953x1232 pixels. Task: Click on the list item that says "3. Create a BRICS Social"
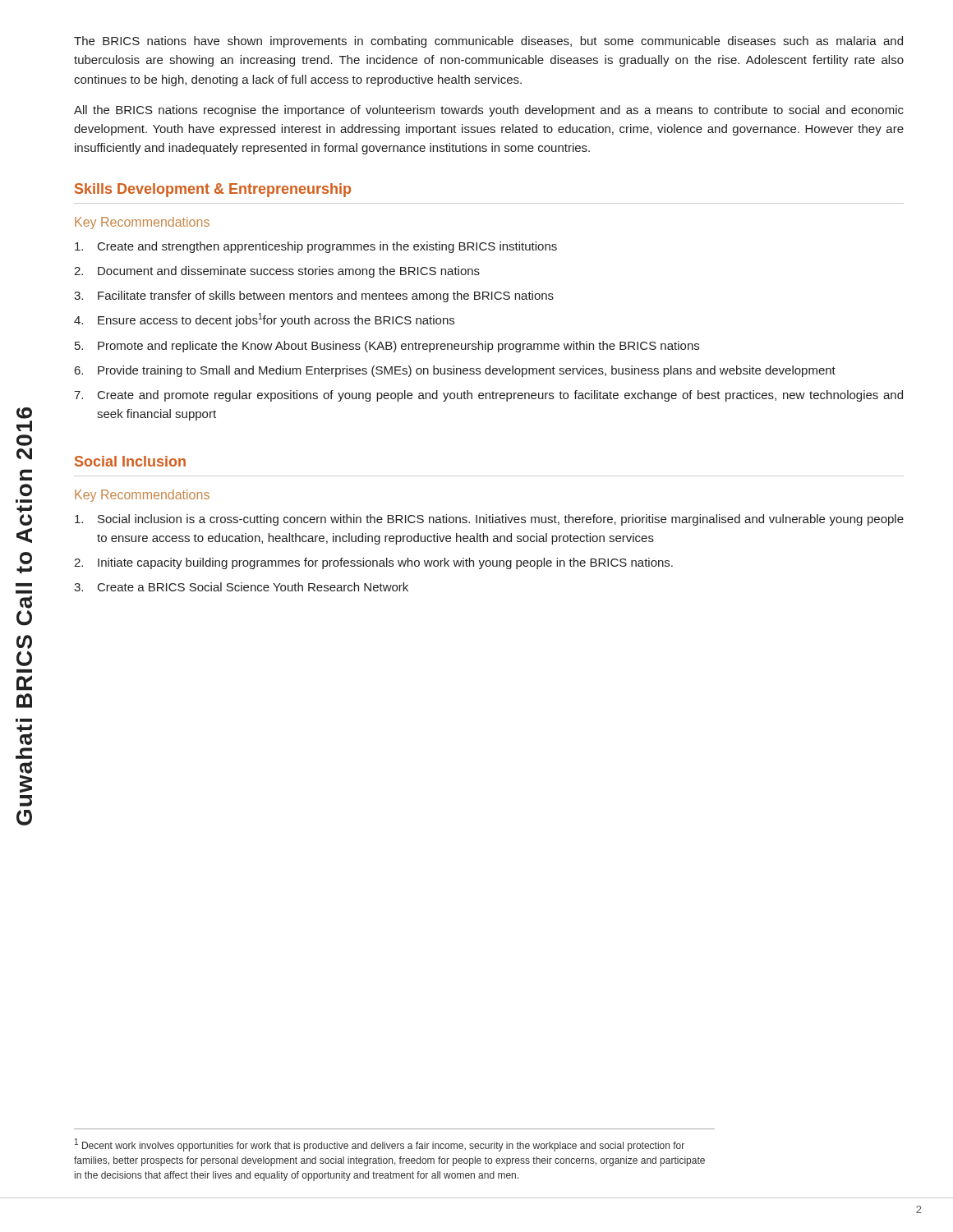[241, 587]
